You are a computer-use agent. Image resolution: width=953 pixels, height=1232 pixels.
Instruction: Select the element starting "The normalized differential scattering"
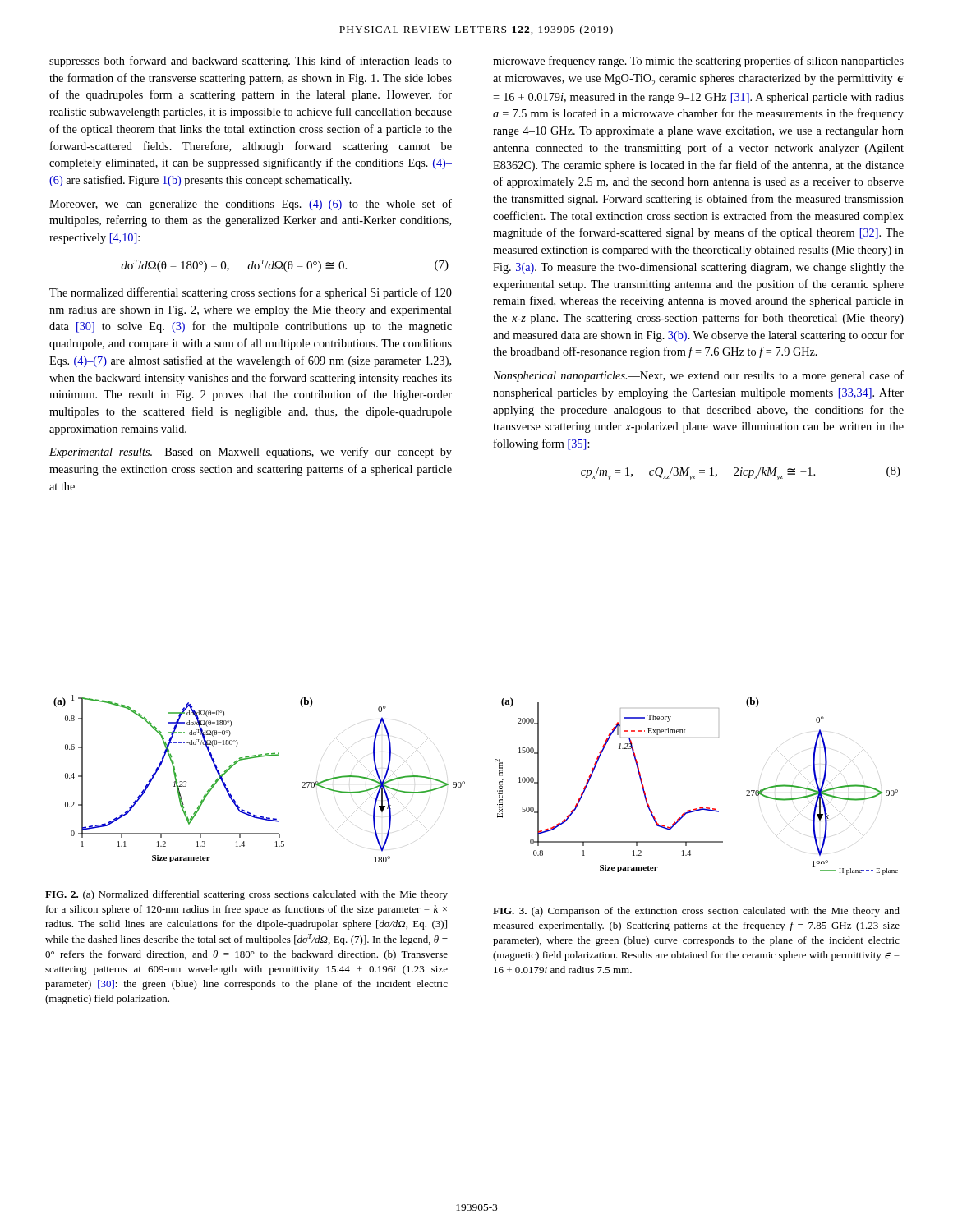click(251, 360)
